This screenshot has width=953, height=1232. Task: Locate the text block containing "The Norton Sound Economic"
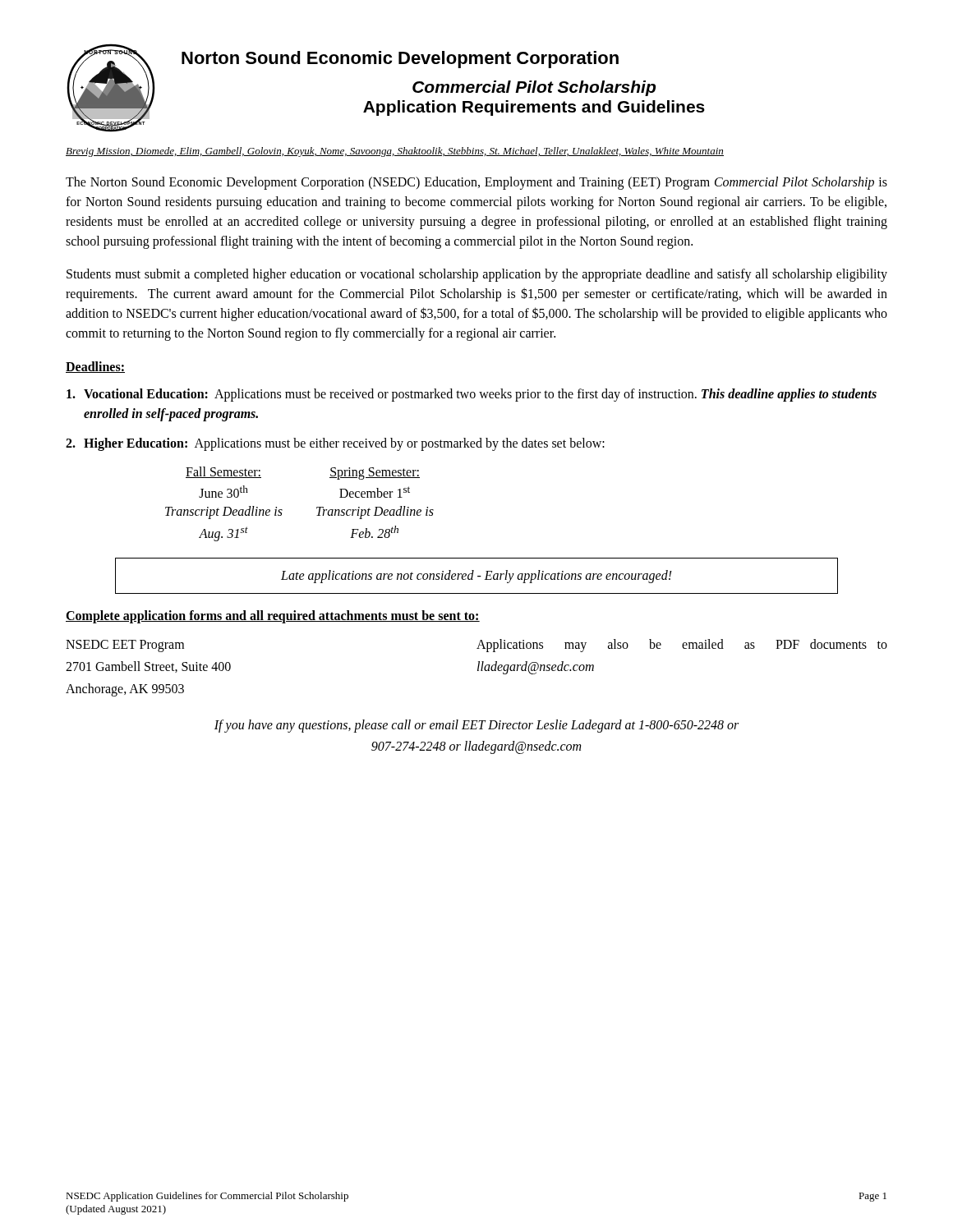pos(476,211)
